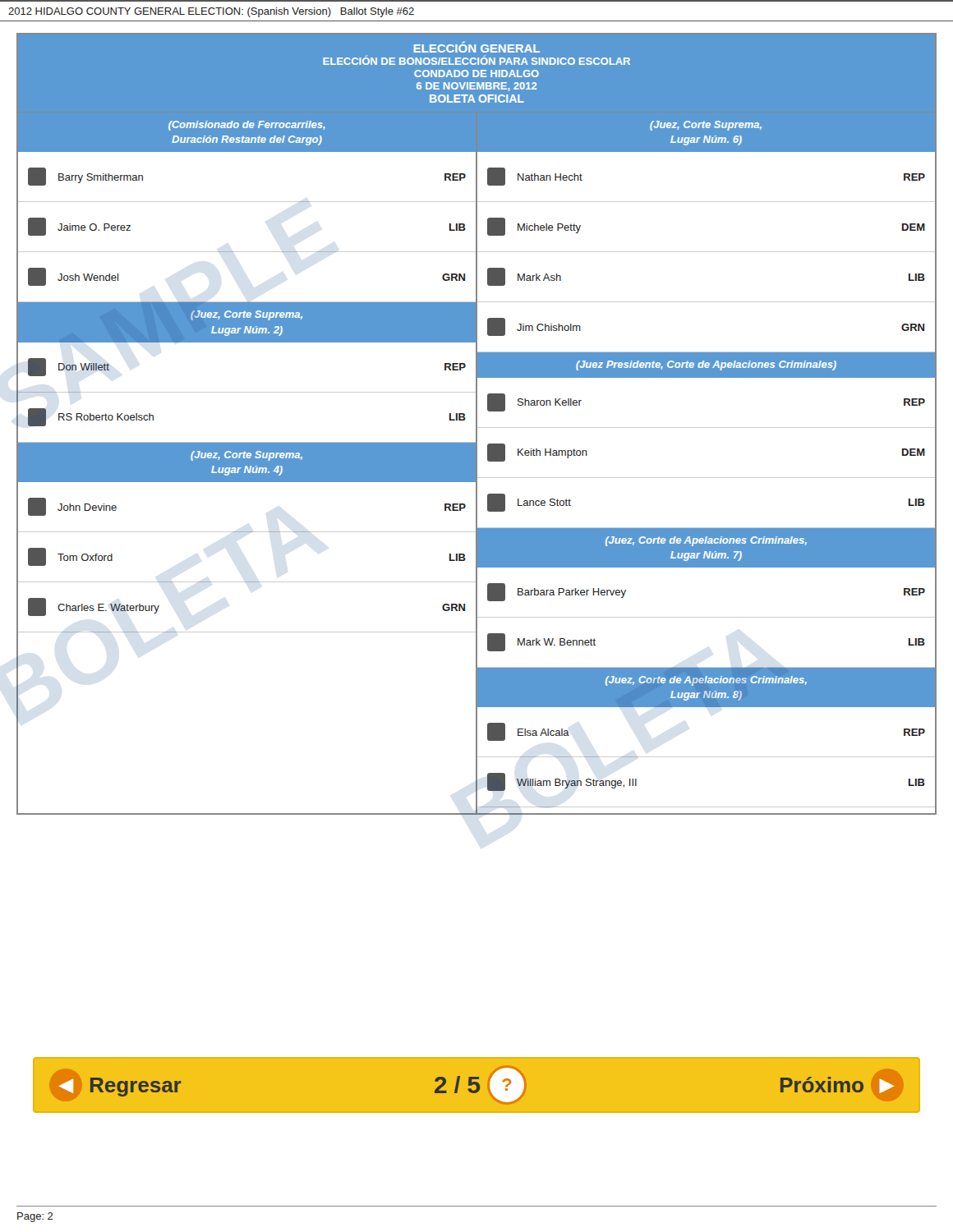Locate the section header containing "(Comisionado de Ferrocarriles,Duración Restante del Cargo)"
Screen dimensions: 1232x953
pyautogui.click(x=247, y=132)
